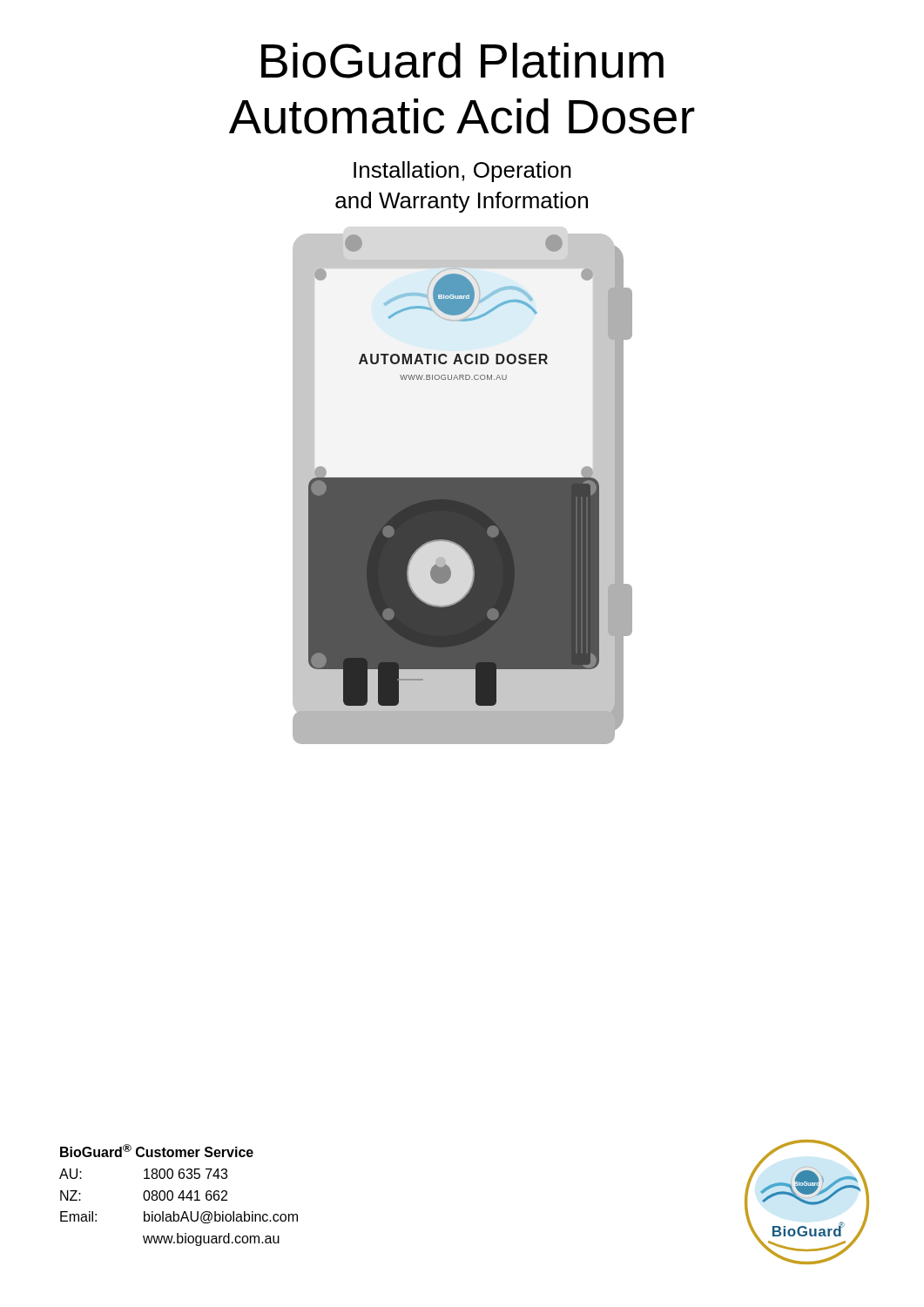Navigate to the passage starting "BioGuard Platinum Automatic"
Viewport: 924px width, 1307px height.
[x=462, y=89]
